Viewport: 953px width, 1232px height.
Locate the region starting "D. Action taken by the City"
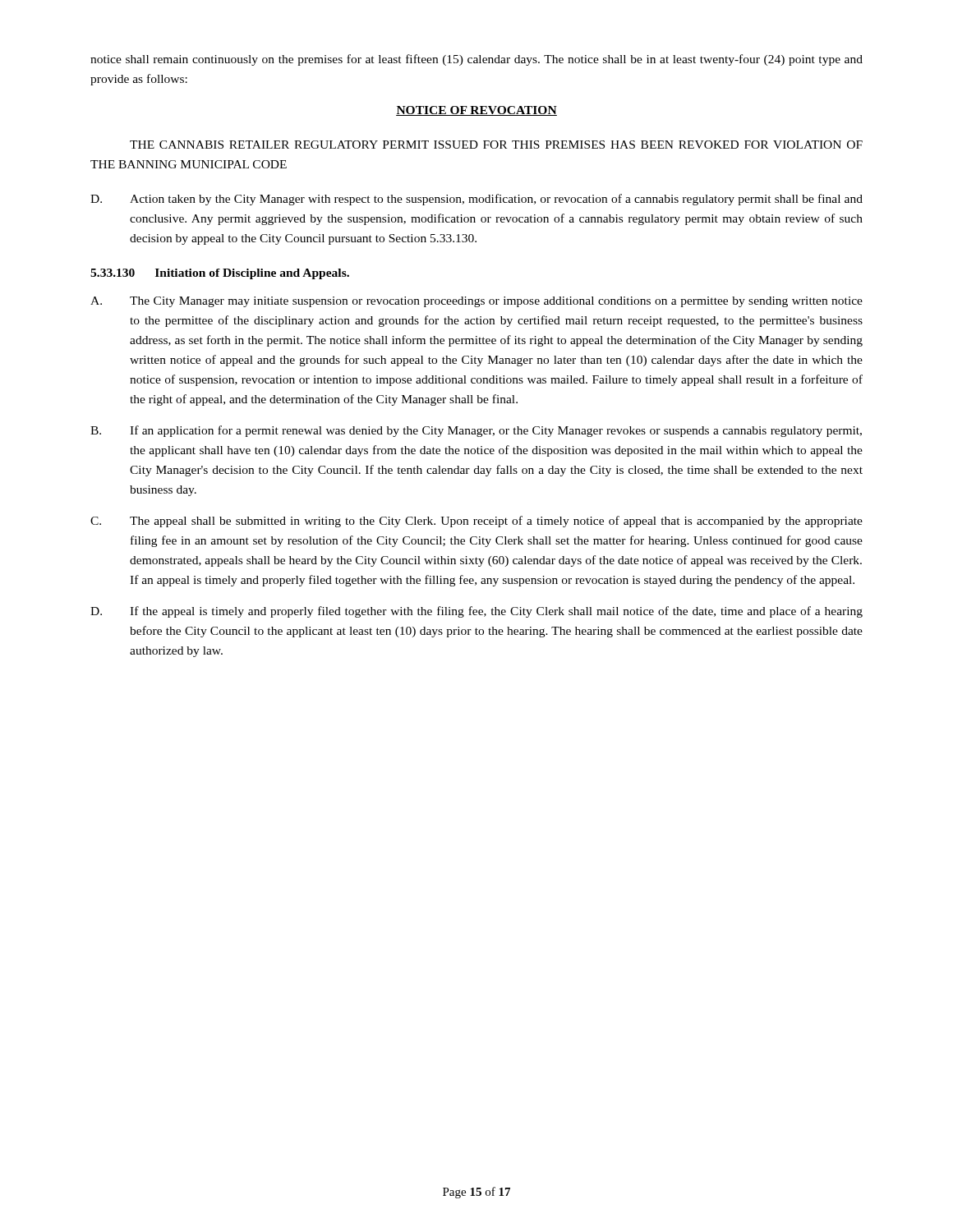(x=476, y=219)
